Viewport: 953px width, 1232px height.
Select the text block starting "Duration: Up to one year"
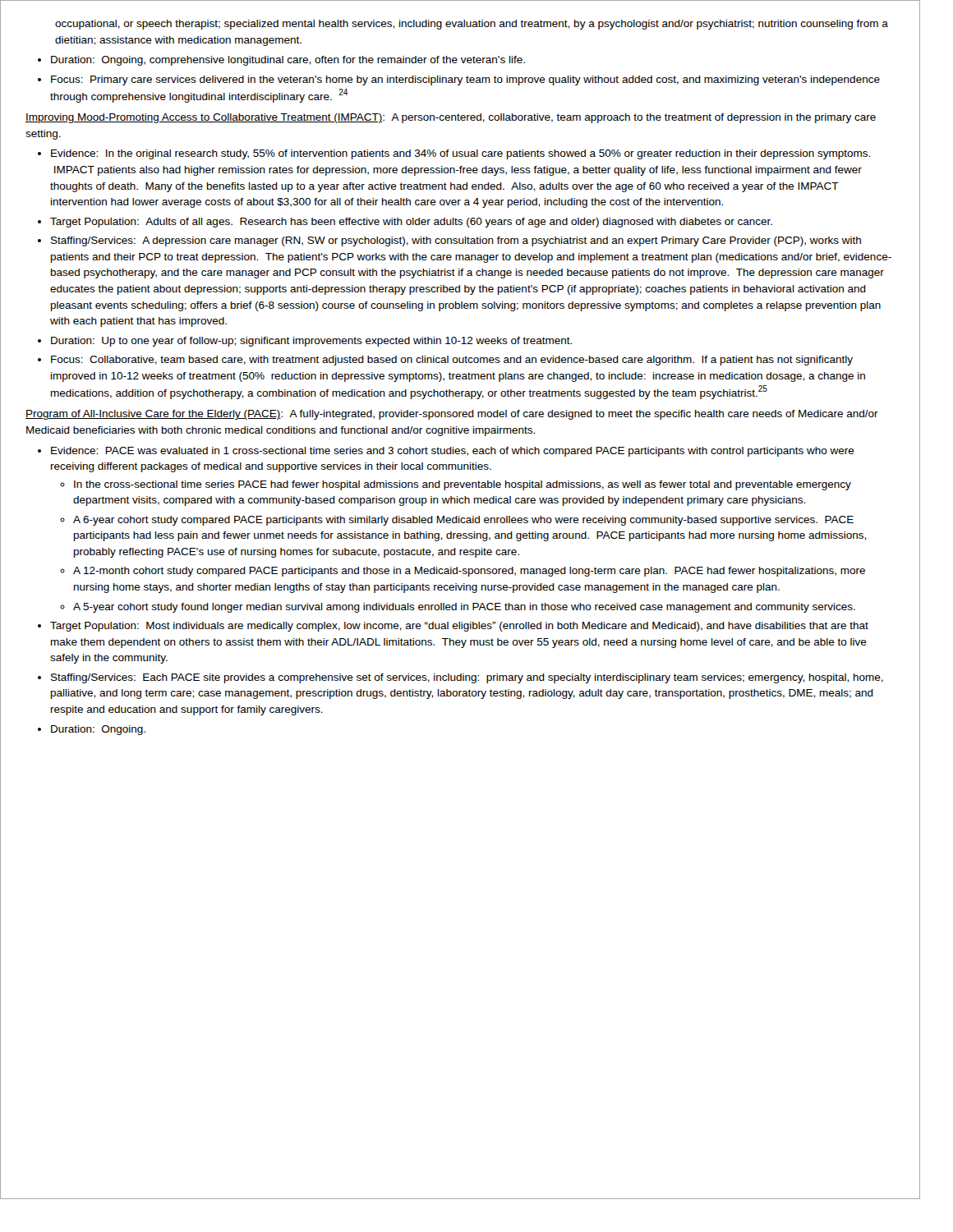[x=311, y=340]
